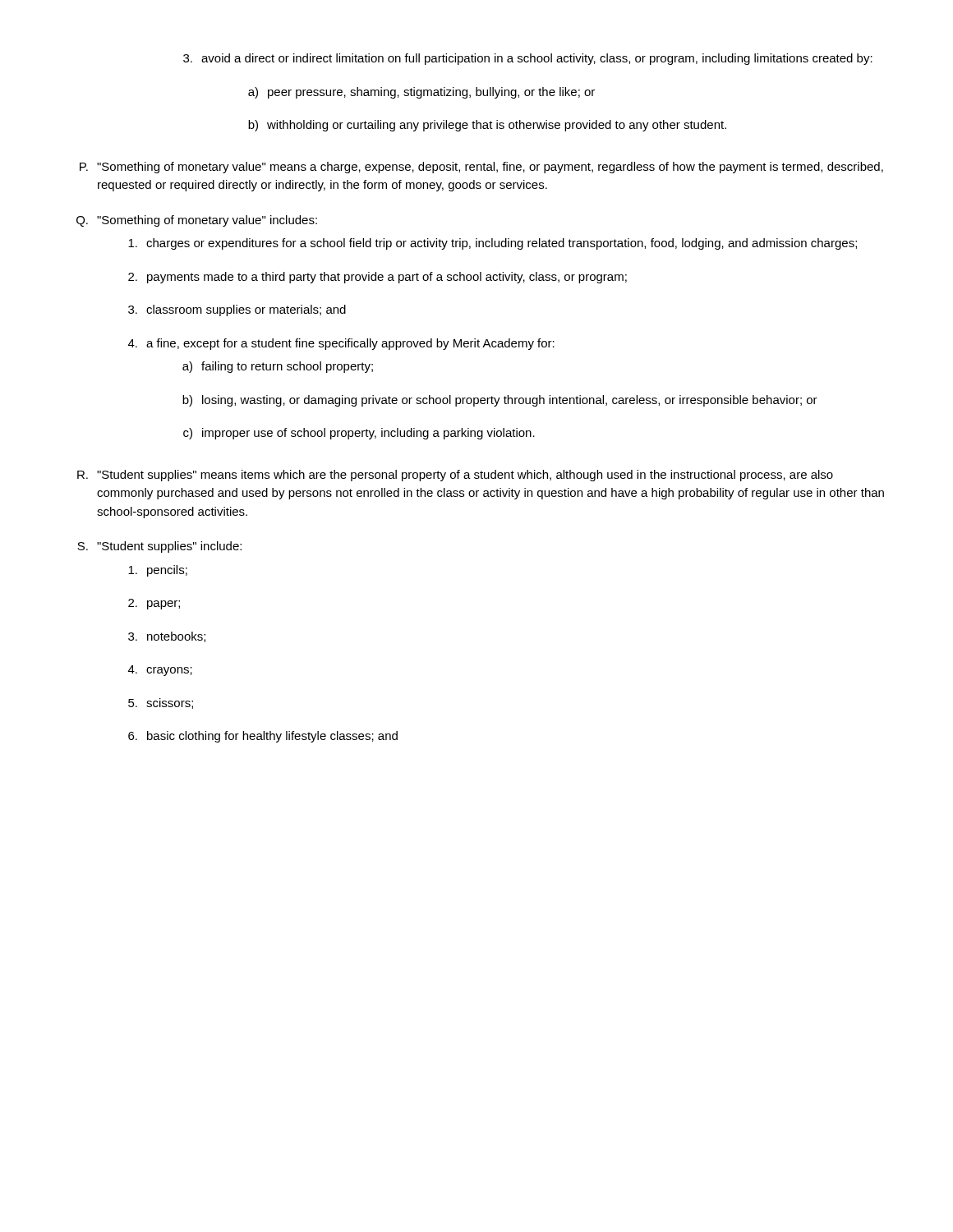Screen dimensions: 1232x953
Task: Click the passage that begins "P. "Something of monetary value" means a"
Action: (476, 176)
